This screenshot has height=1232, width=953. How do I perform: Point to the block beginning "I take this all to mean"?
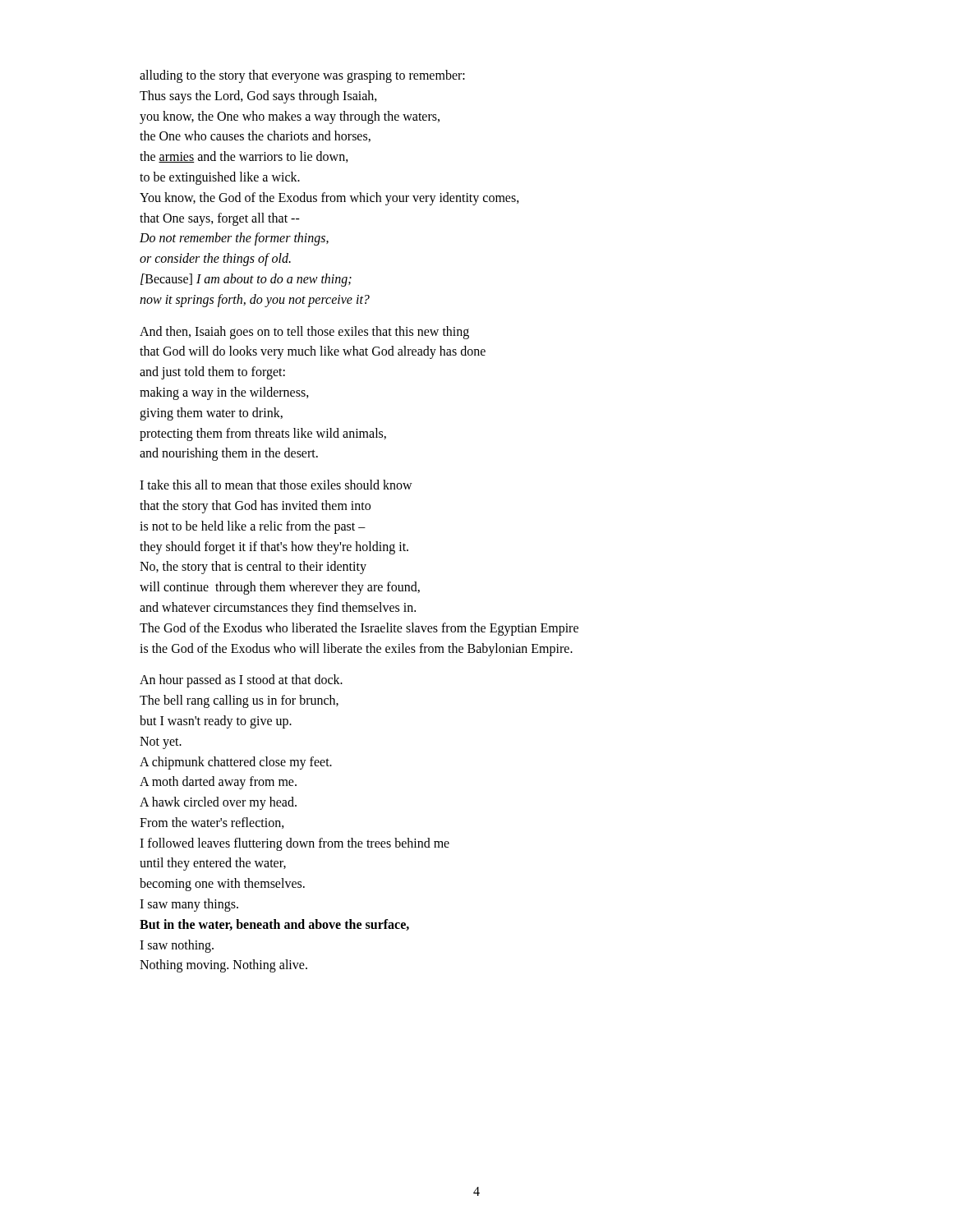276,485
